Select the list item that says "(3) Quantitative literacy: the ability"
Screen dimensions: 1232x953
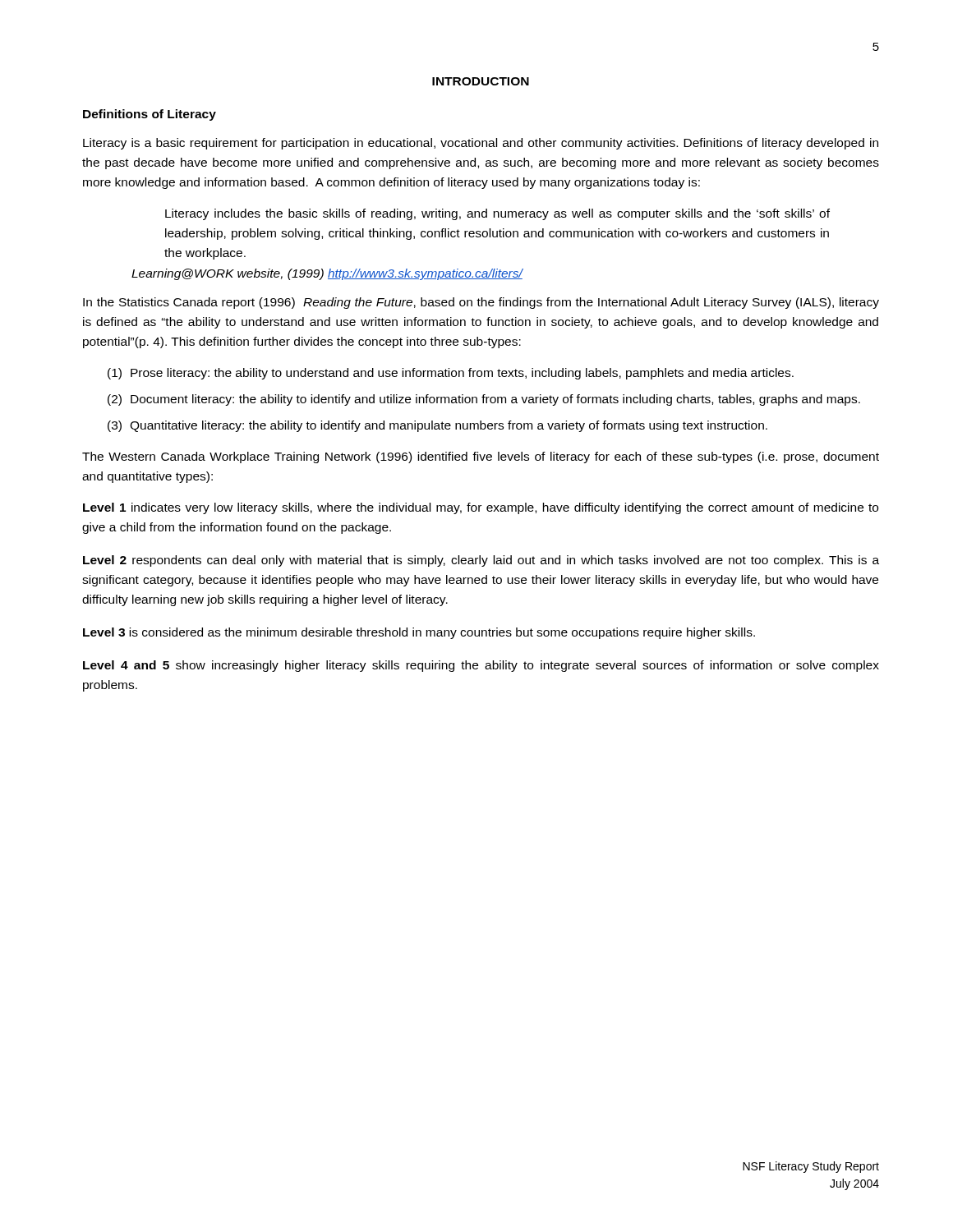[x=493, y=426]
